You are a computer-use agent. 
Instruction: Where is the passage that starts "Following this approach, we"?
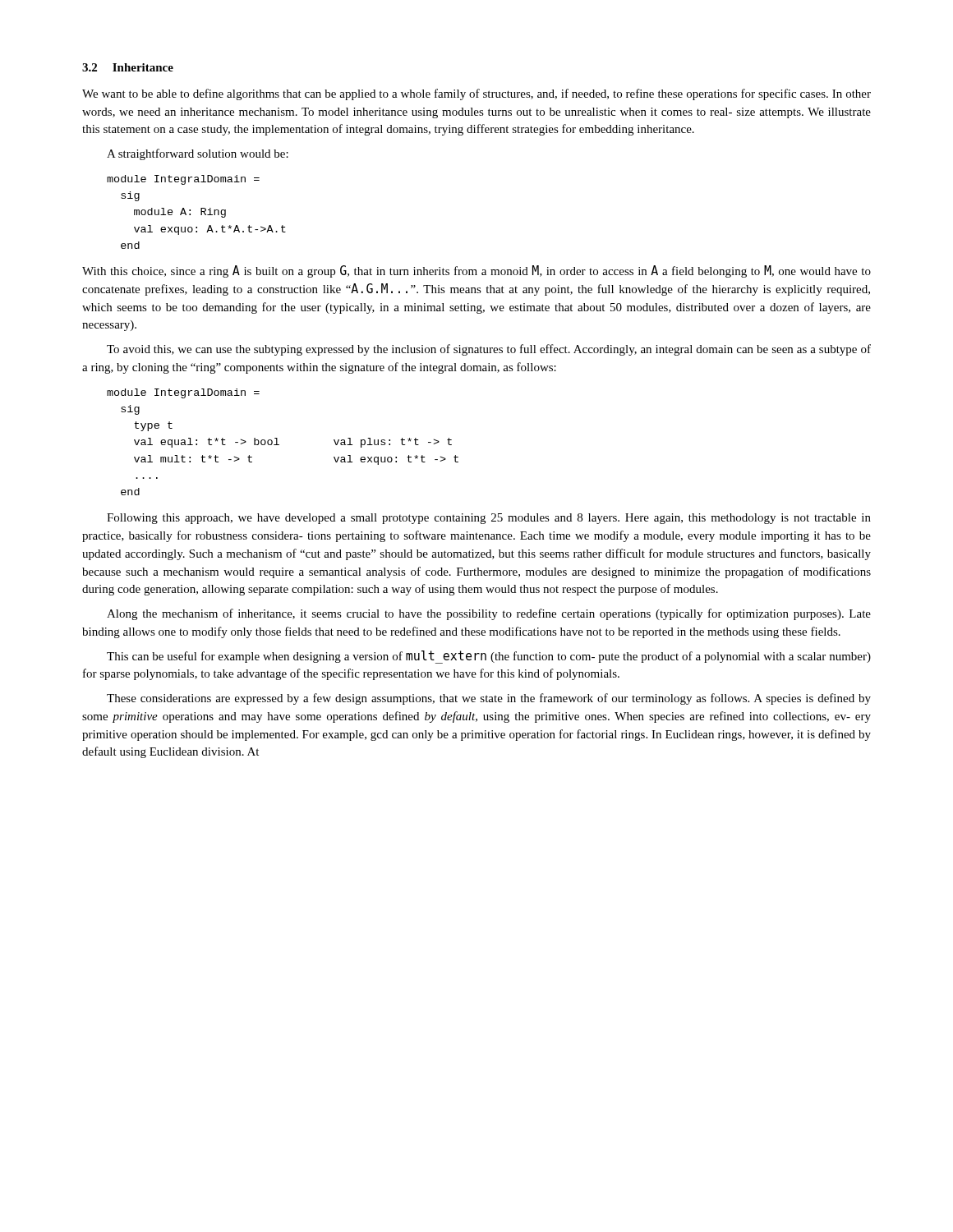click(x=476, y=553)
